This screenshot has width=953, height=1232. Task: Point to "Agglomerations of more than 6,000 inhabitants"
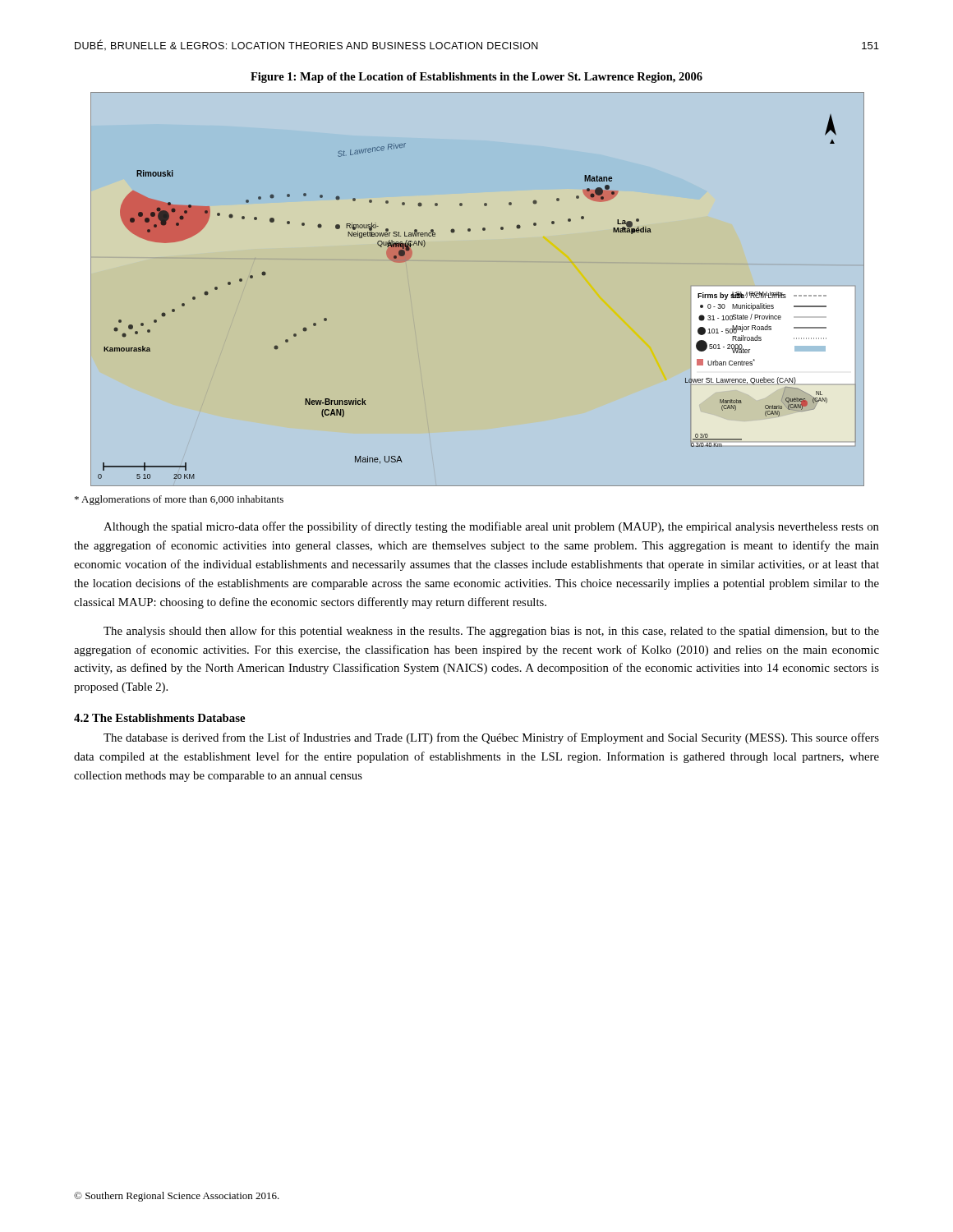click(179, 499)
